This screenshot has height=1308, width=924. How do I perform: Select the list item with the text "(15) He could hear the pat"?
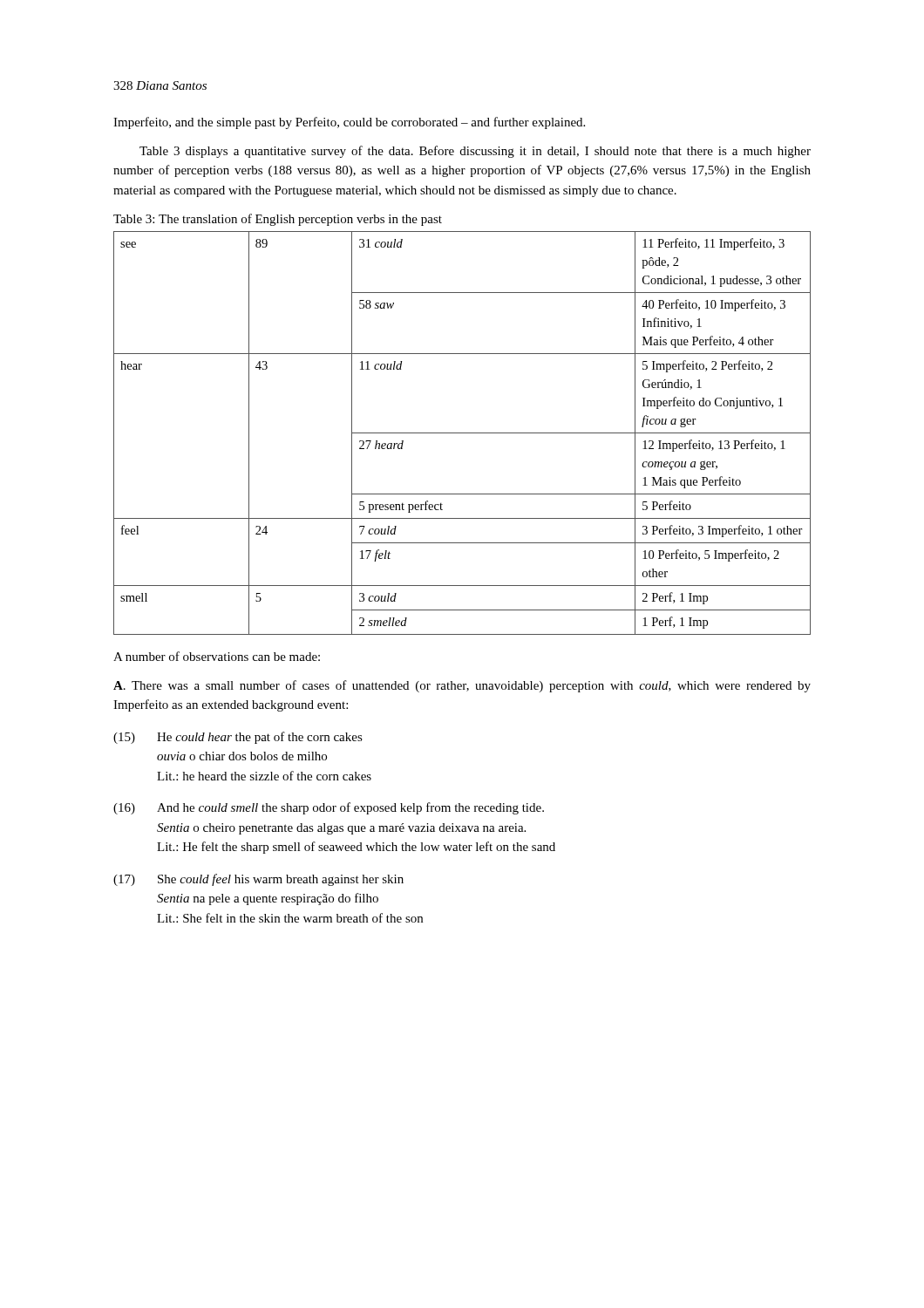coord(238,738)
